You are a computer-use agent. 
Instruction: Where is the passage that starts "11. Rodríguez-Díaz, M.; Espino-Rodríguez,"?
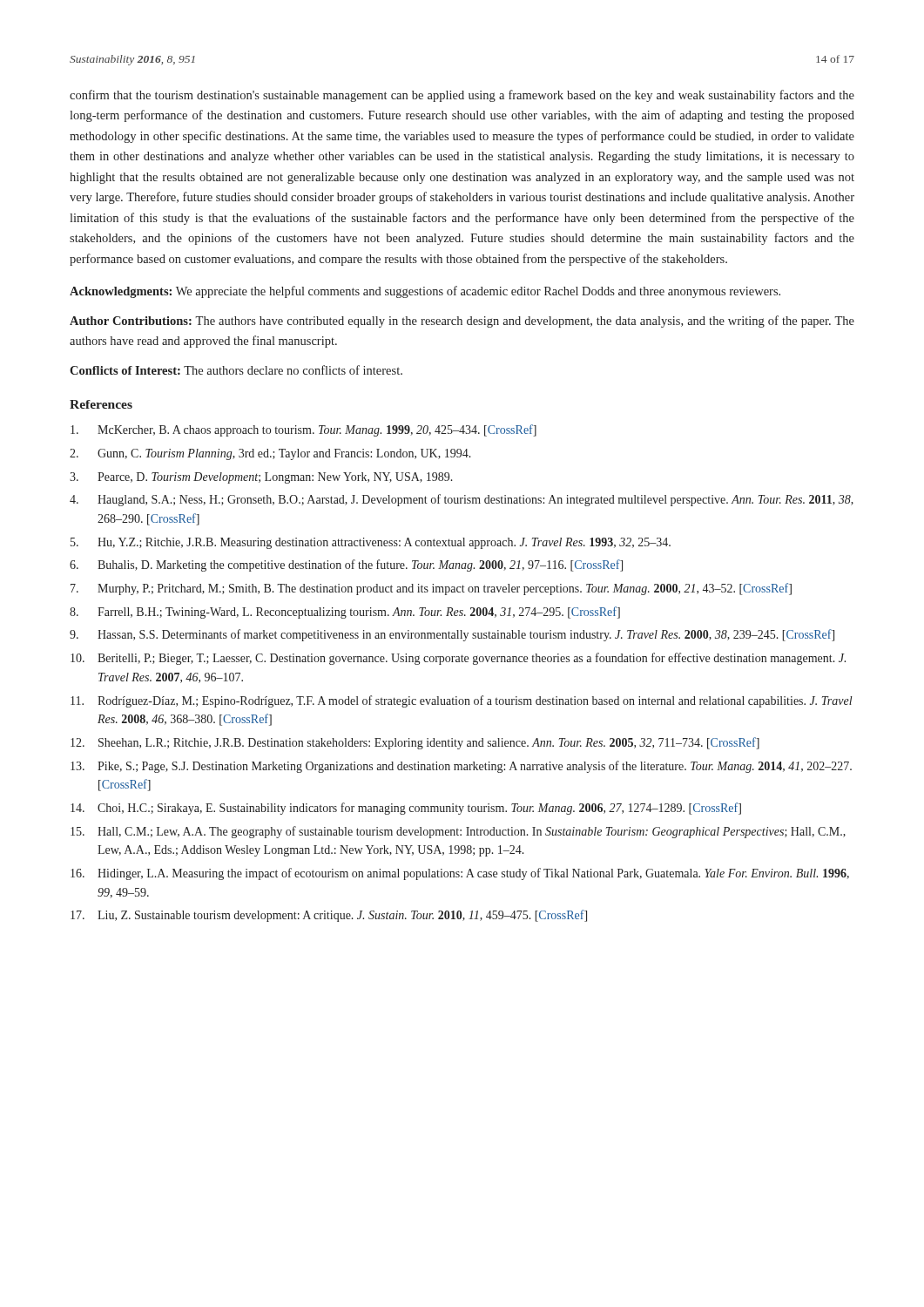coord(462,710)
